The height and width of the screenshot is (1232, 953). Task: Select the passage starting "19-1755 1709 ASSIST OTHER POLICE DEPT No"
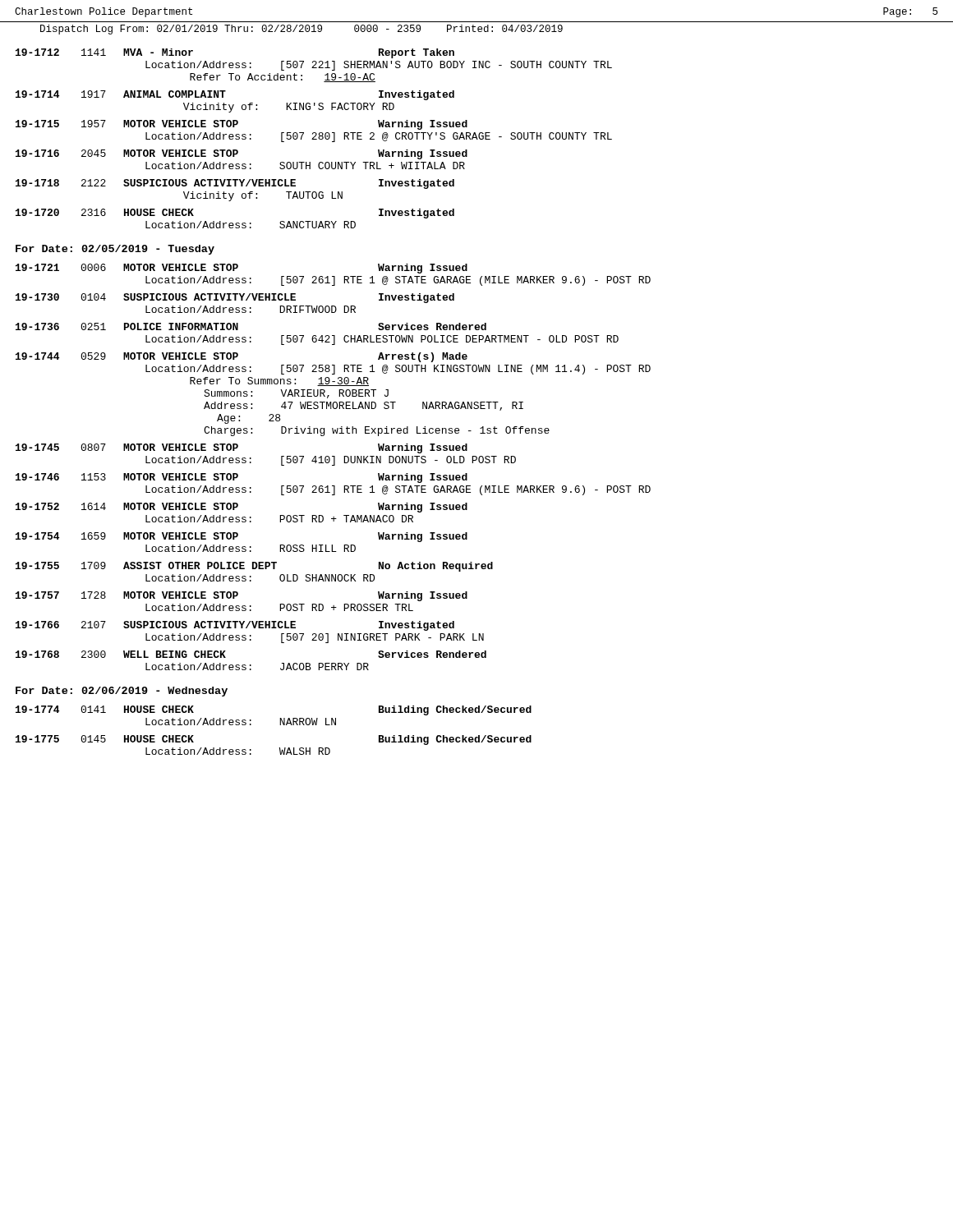click(x=476, y=573)
